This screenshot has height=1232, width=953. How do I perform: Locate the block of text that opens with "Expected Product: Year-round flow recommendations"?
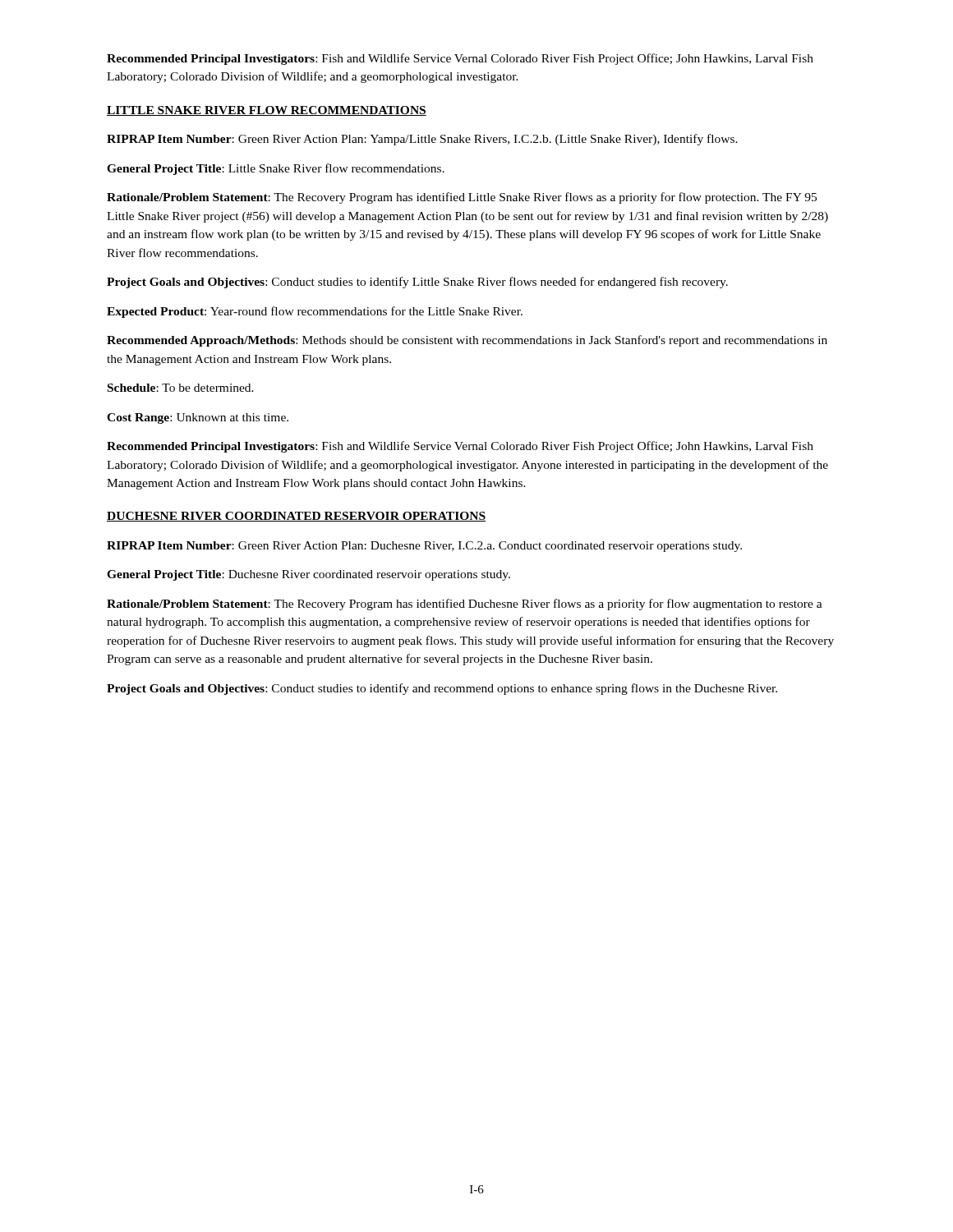click(315, 311)
